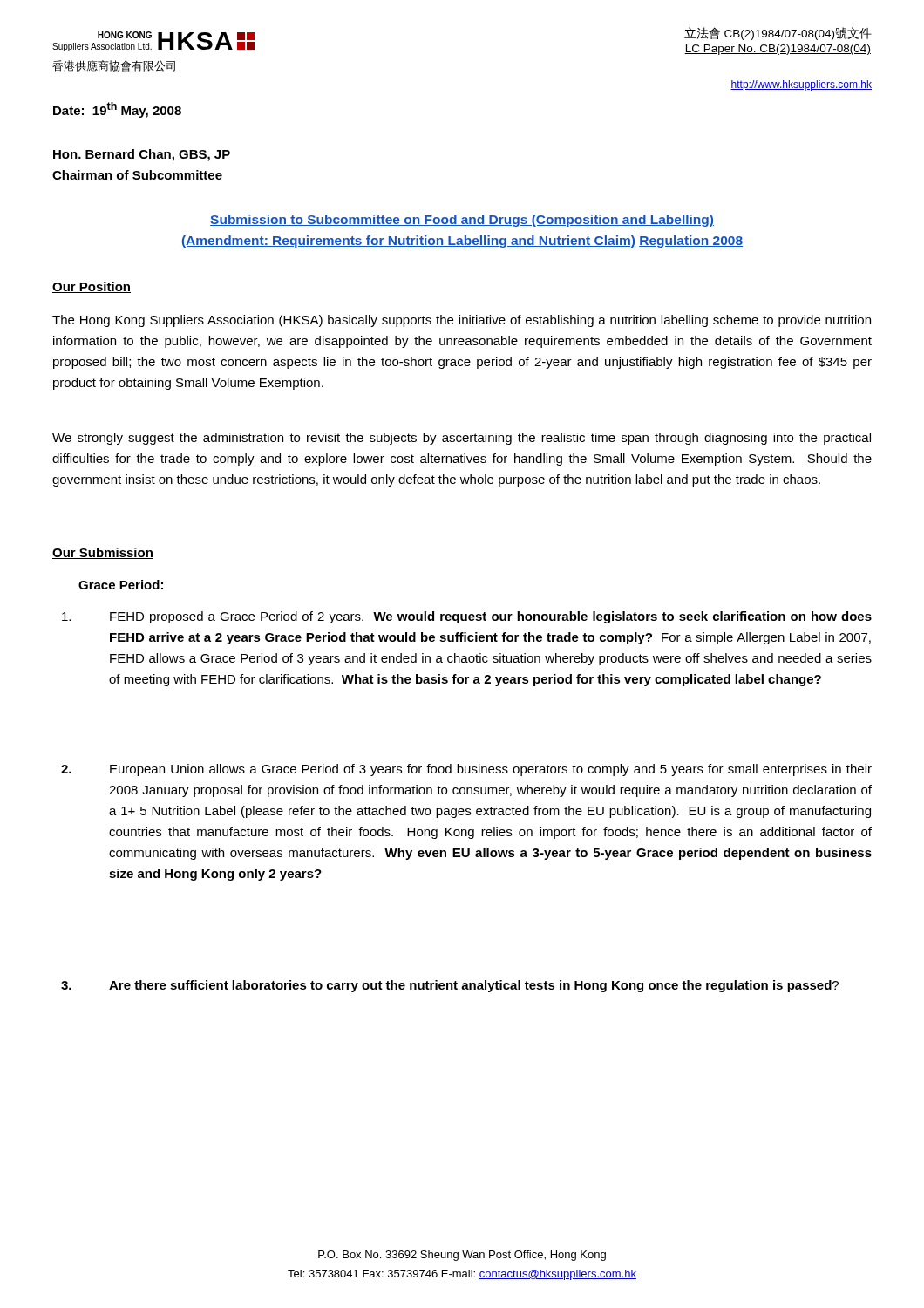
Task: Locate the region starting "We strongly suggest the"
Action: (x=462, y=458)
